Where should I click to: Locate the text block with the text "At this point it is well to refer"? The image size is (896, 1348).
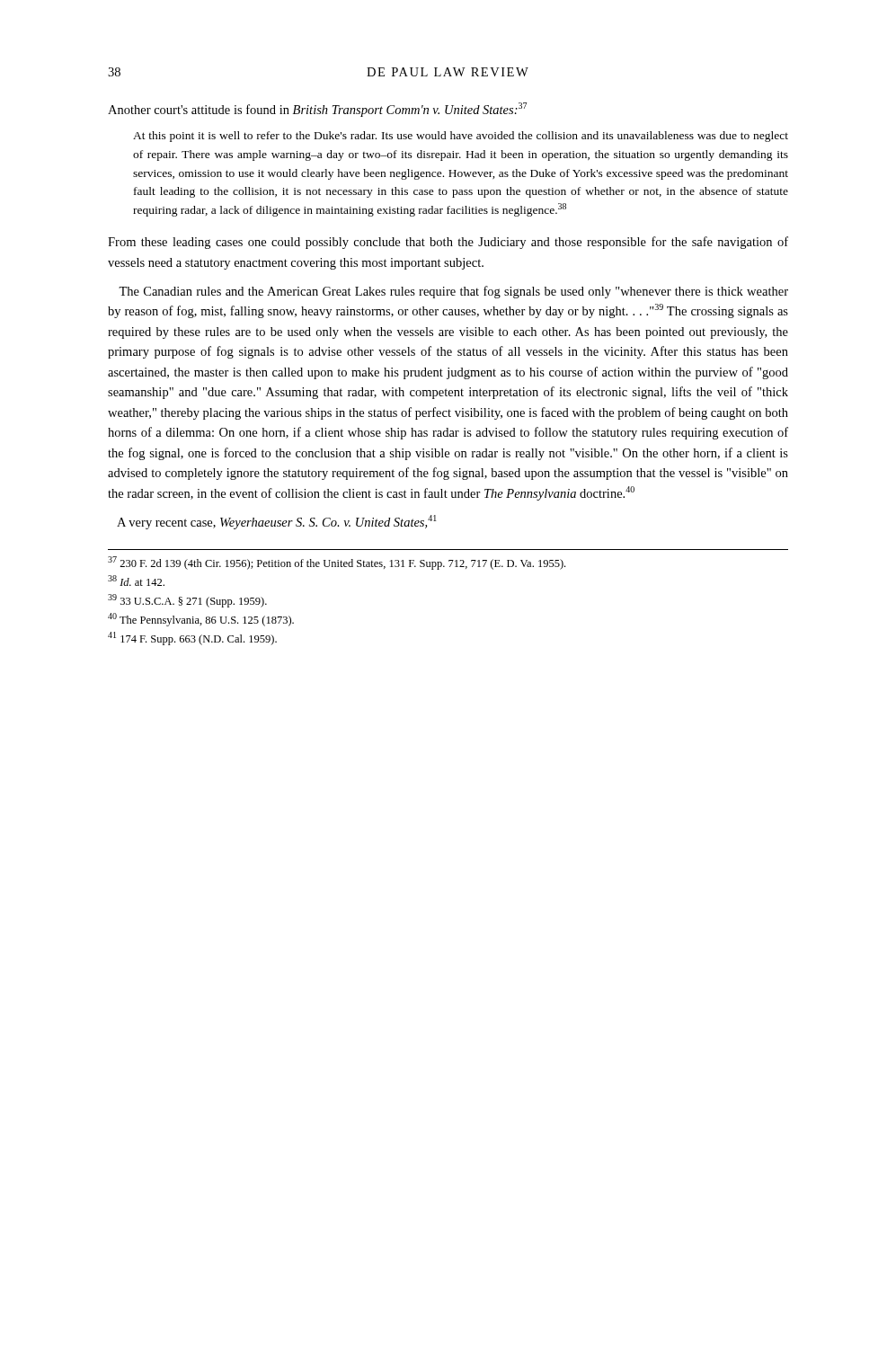(461, 173)
